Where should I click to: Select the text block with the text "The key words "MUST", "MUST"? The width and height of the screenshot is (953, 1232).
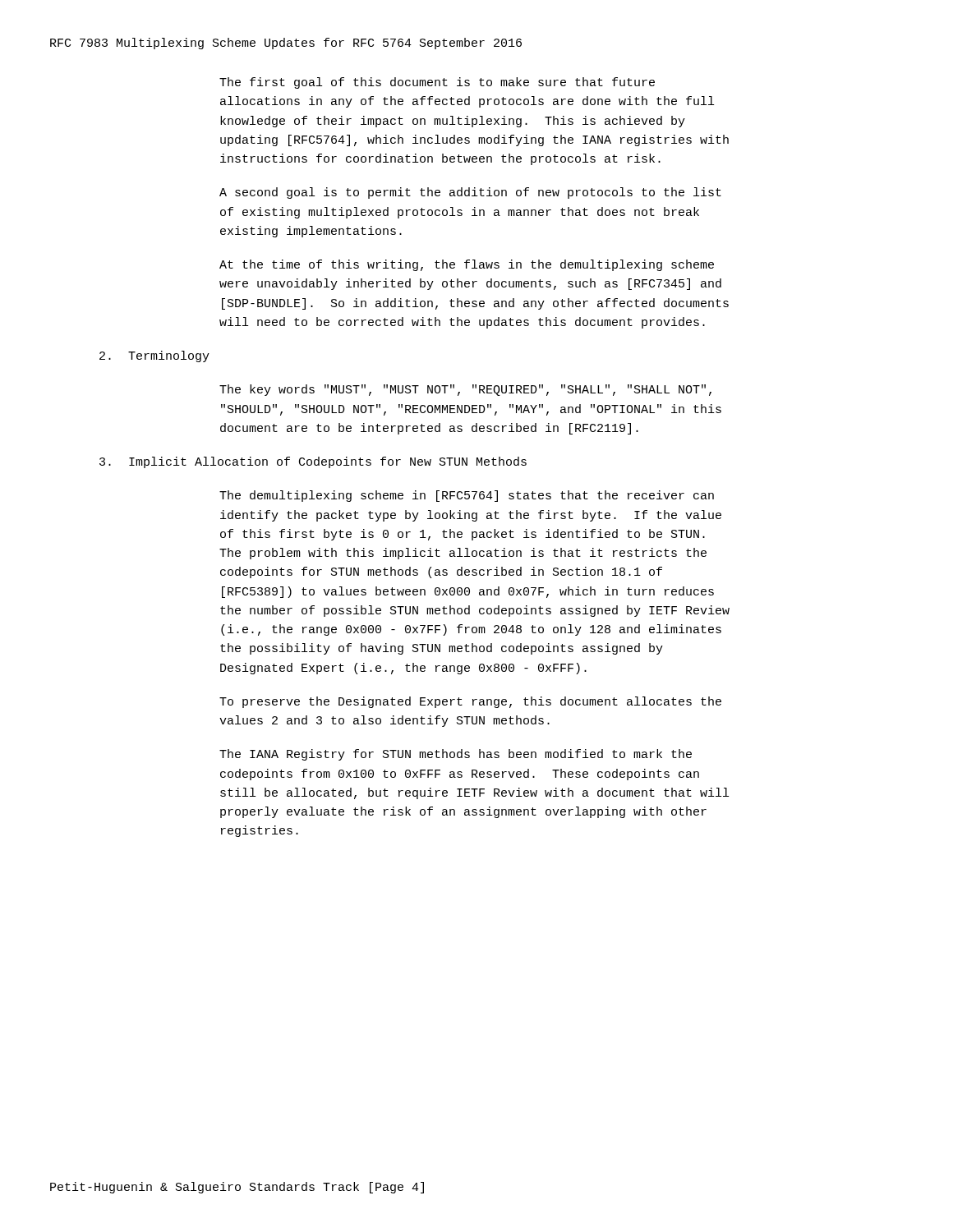tap(460, 410)
